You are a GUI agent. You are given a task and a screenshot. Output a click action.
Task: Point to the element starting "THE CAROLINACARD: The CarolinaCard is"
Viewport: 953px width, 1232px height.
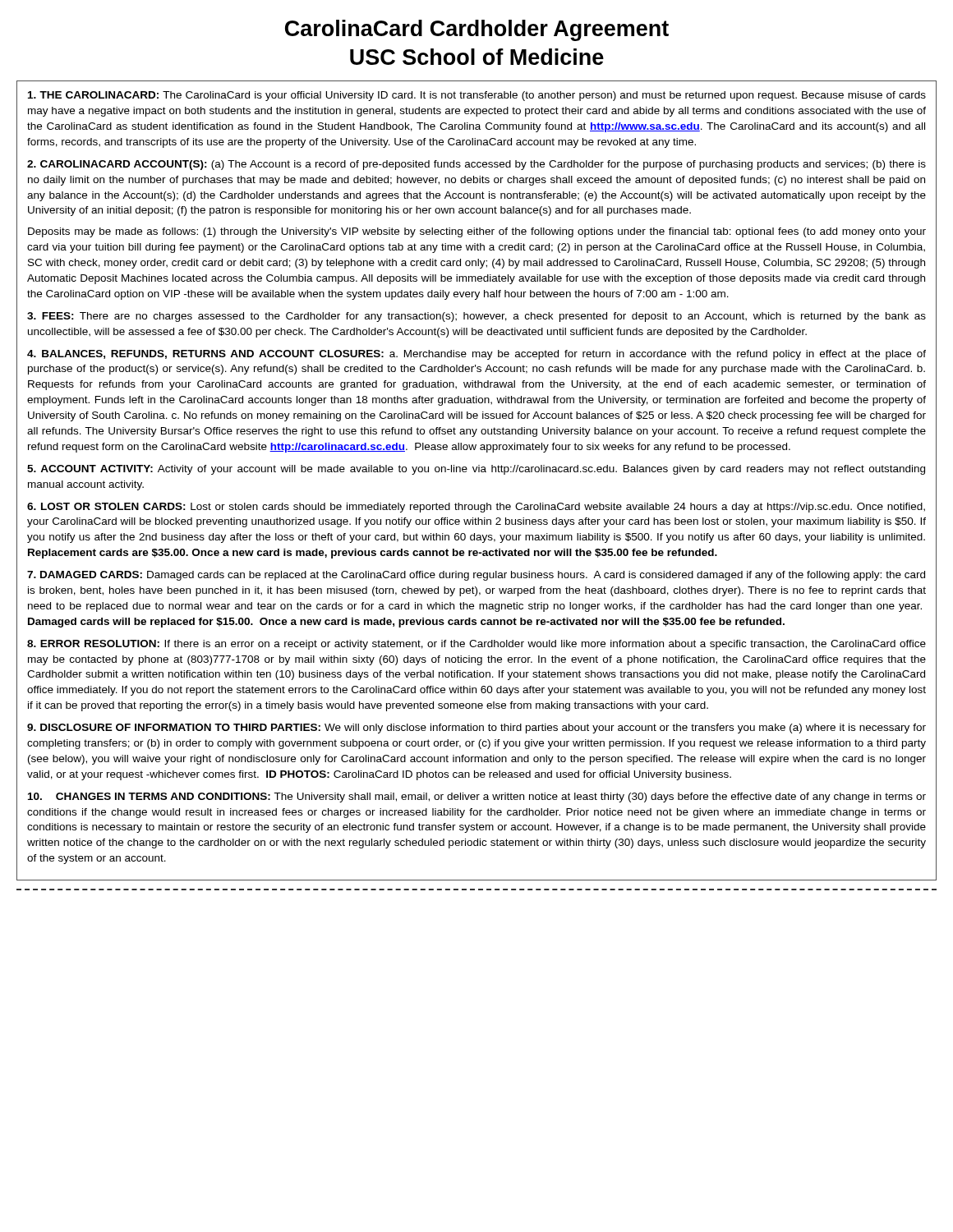point(476,119)
